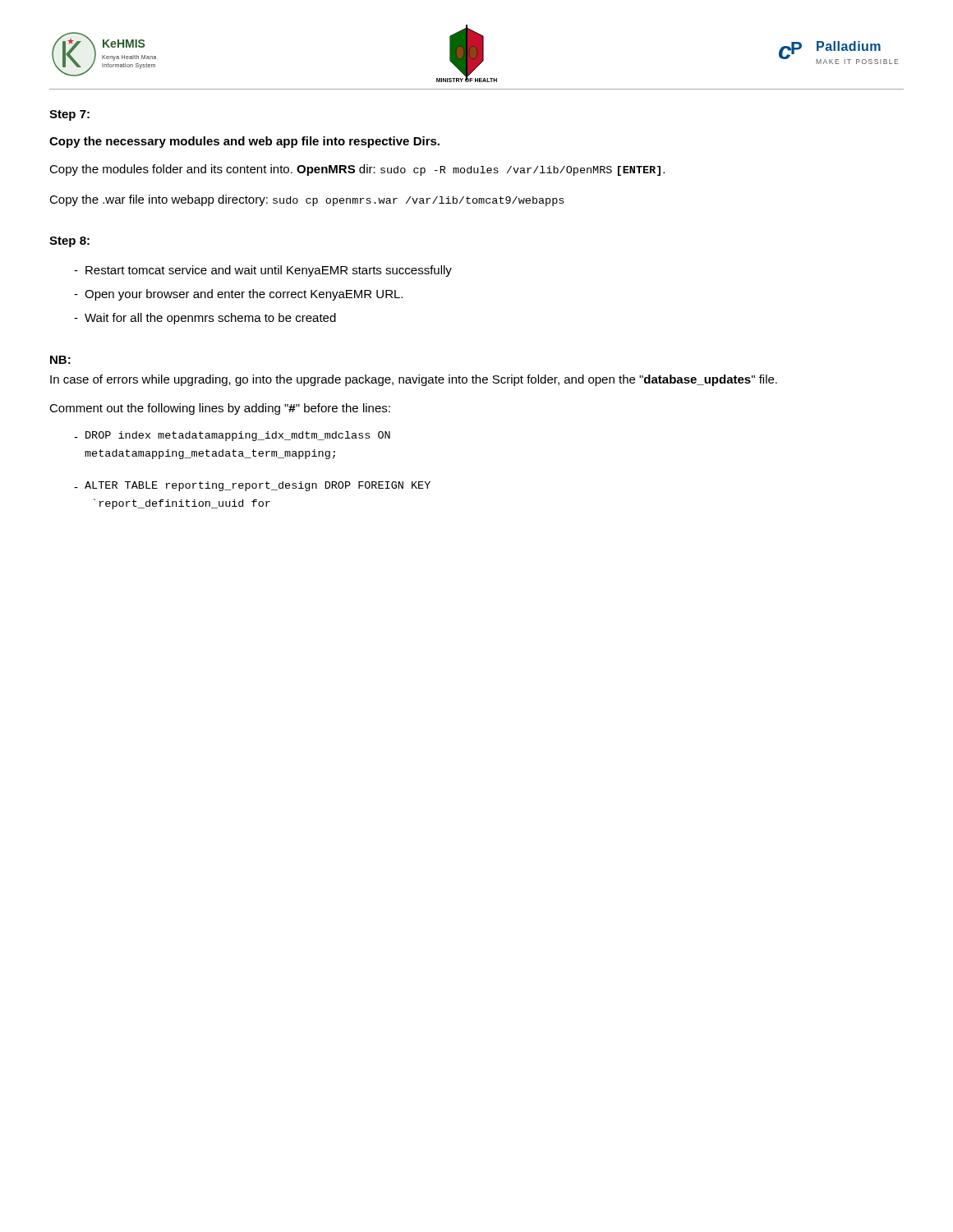Locate the text block containing "Copy the .war file into webapp directory:"
This screenshot has width=953, height=1232.
307,199
